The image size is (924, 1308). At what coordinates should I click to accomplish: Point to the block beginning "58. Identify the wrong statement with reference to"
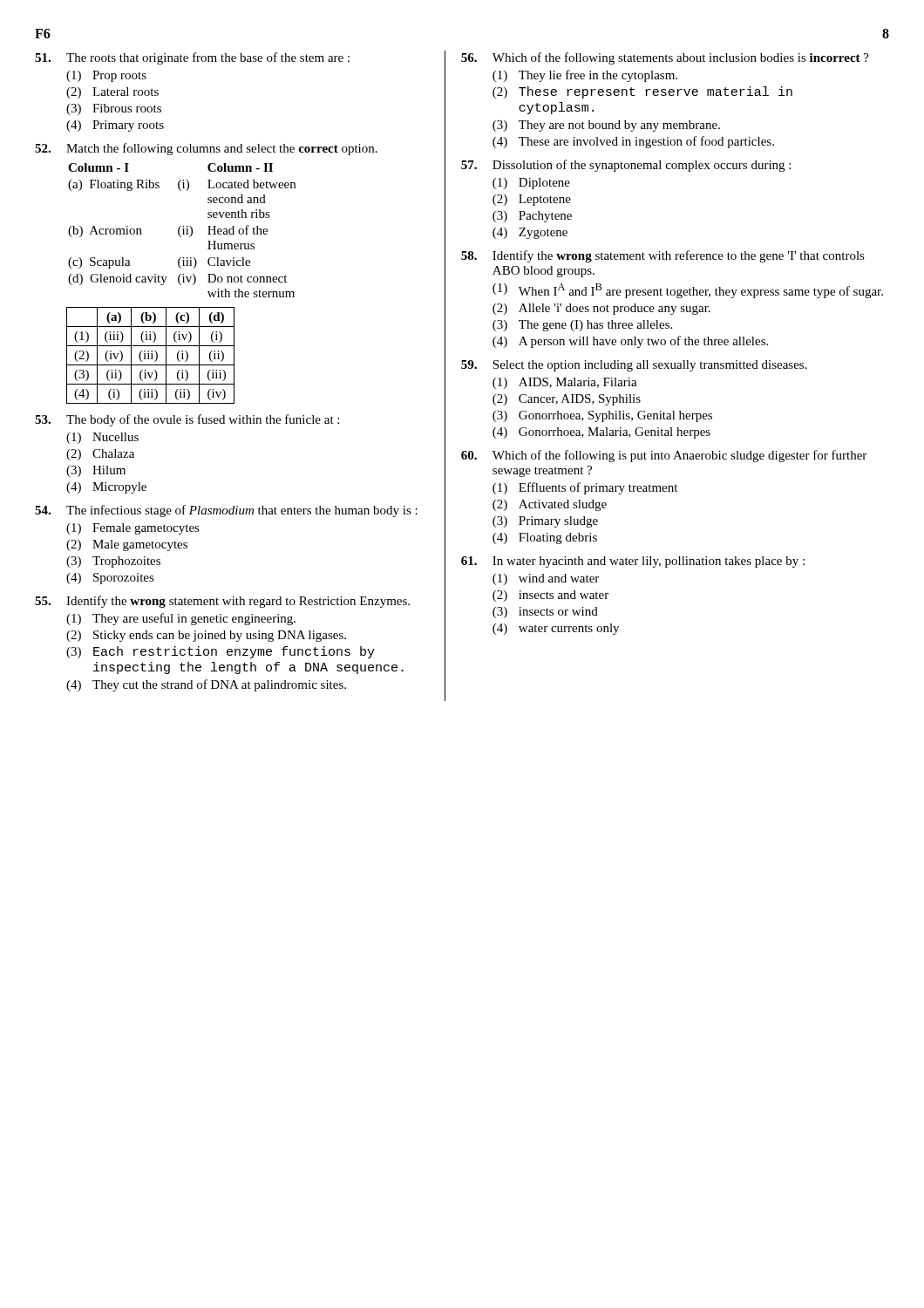pyautogui.click(x=675, y=299)
